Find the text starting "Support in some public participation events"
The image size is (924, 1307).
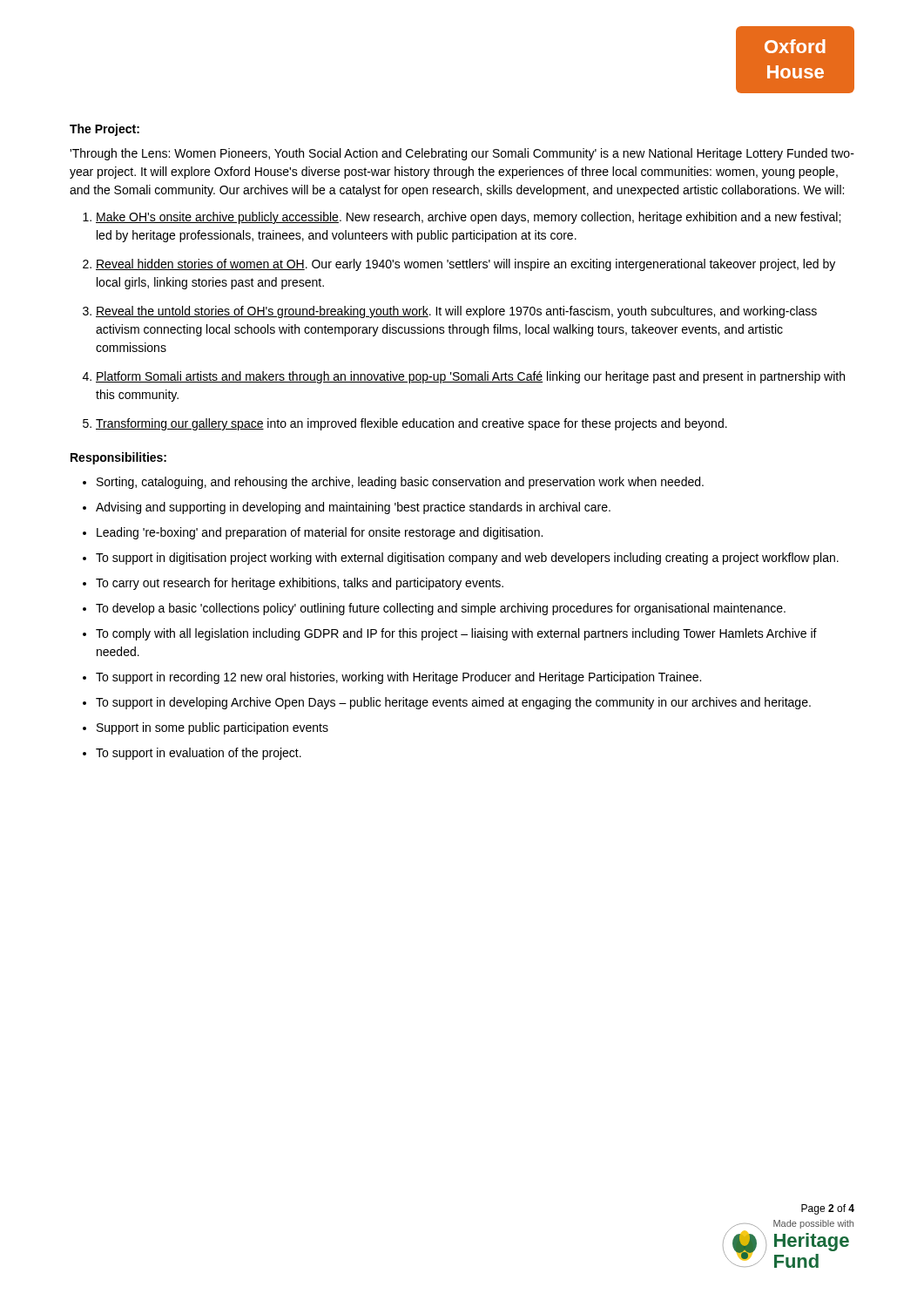(212, 728)
